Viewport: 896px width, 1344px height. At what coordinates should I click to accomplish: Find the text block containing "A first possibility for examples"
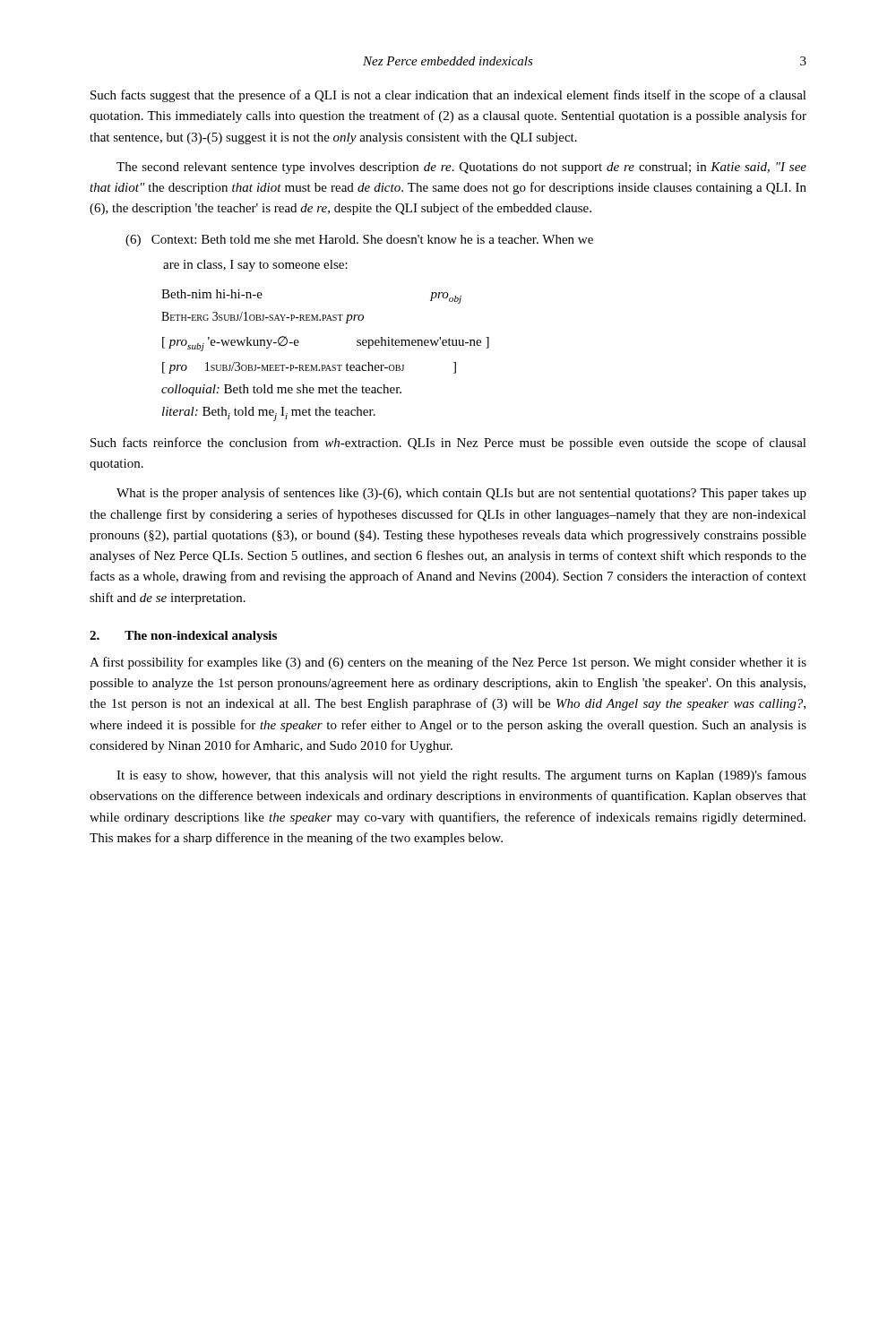pos(448,704)
